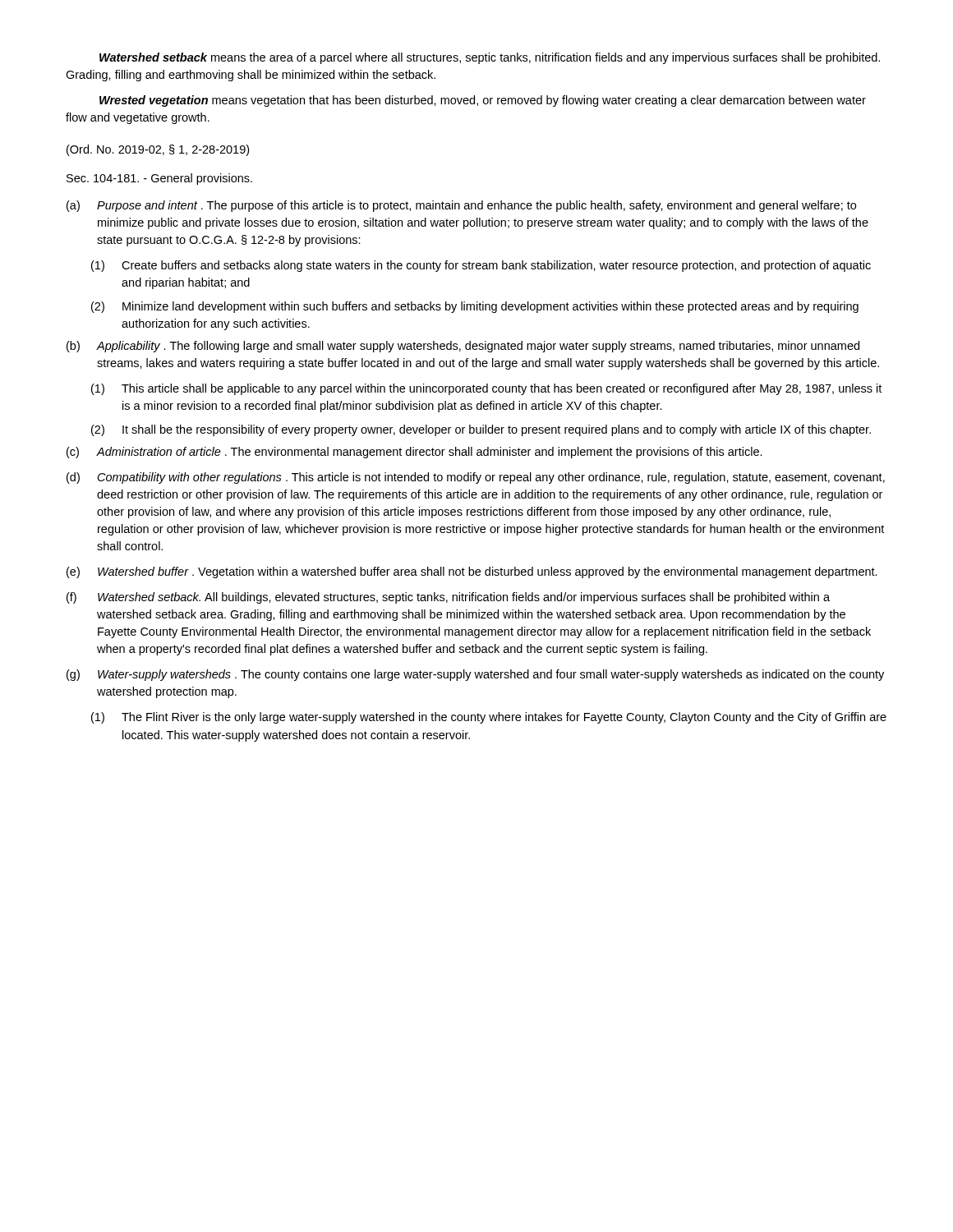
Task: Where is the passage that starts "(1) The Flint"?
Action: (x=476, y=727)
